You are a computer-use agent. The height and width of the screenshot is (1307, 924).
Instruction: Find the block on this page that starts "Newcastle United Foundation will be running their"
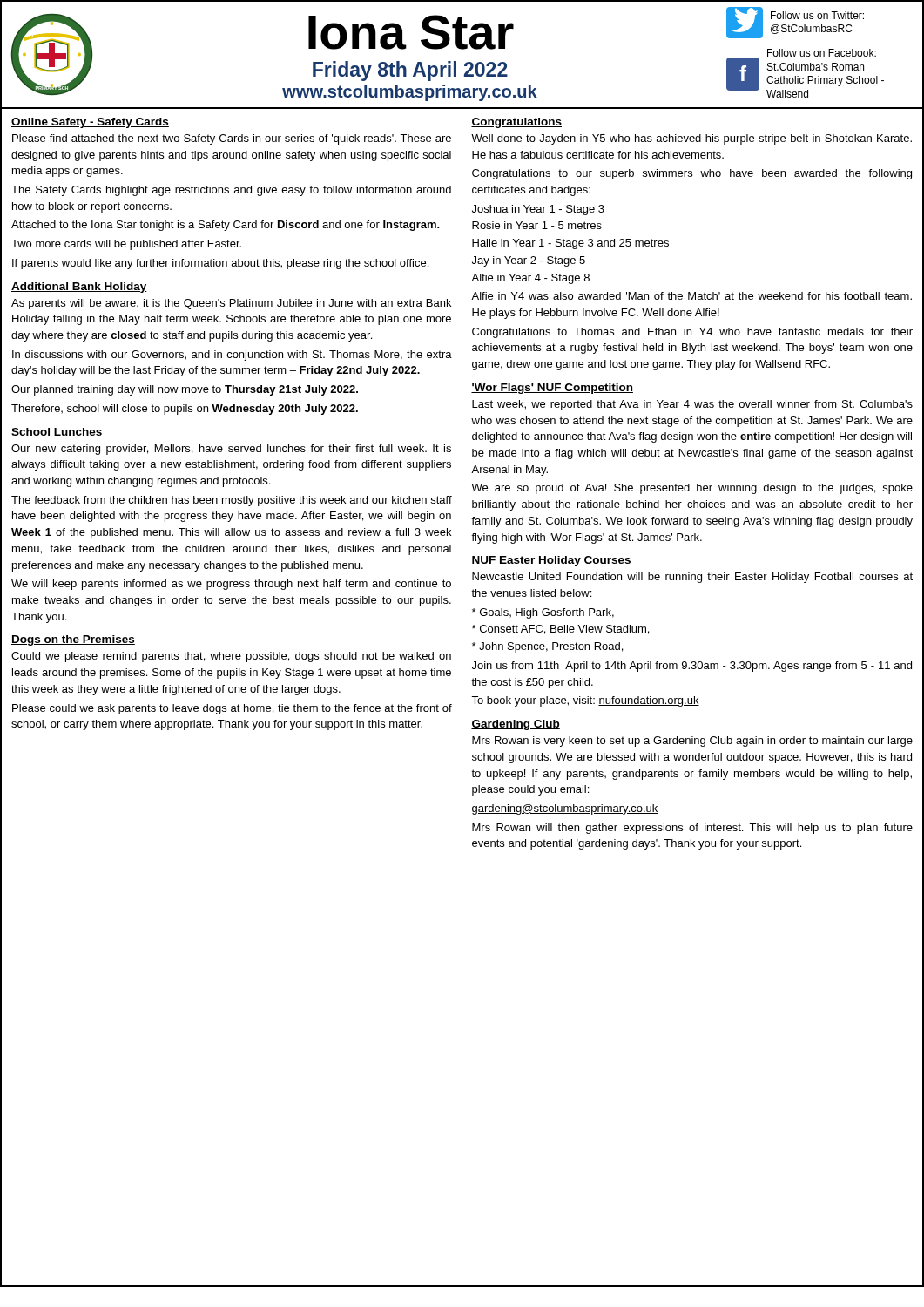[x=692, y=578]
